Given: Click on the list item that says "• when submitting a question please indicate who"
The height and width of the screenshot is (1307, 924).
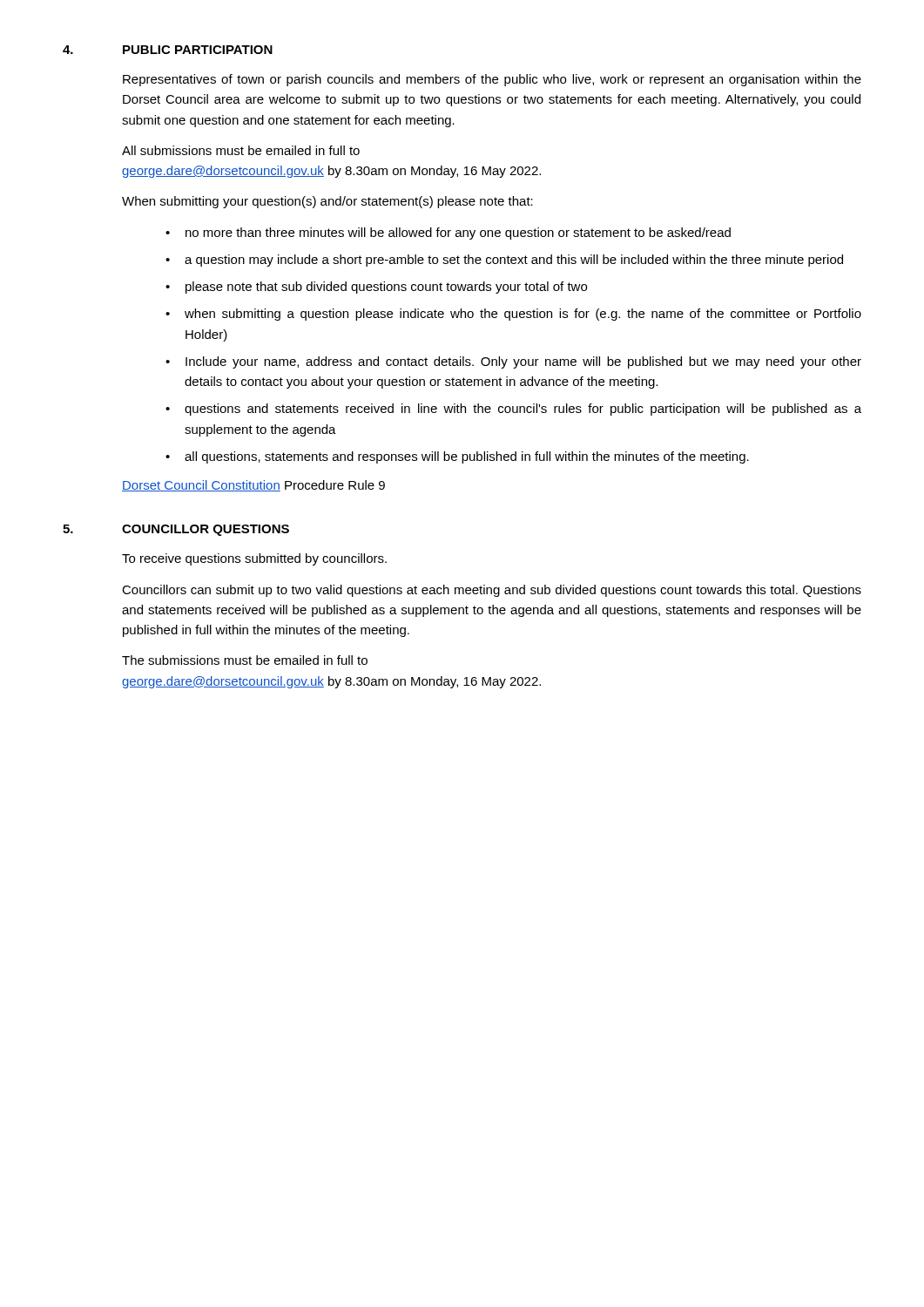Looking at the screenshot, I should coord(513,324).
